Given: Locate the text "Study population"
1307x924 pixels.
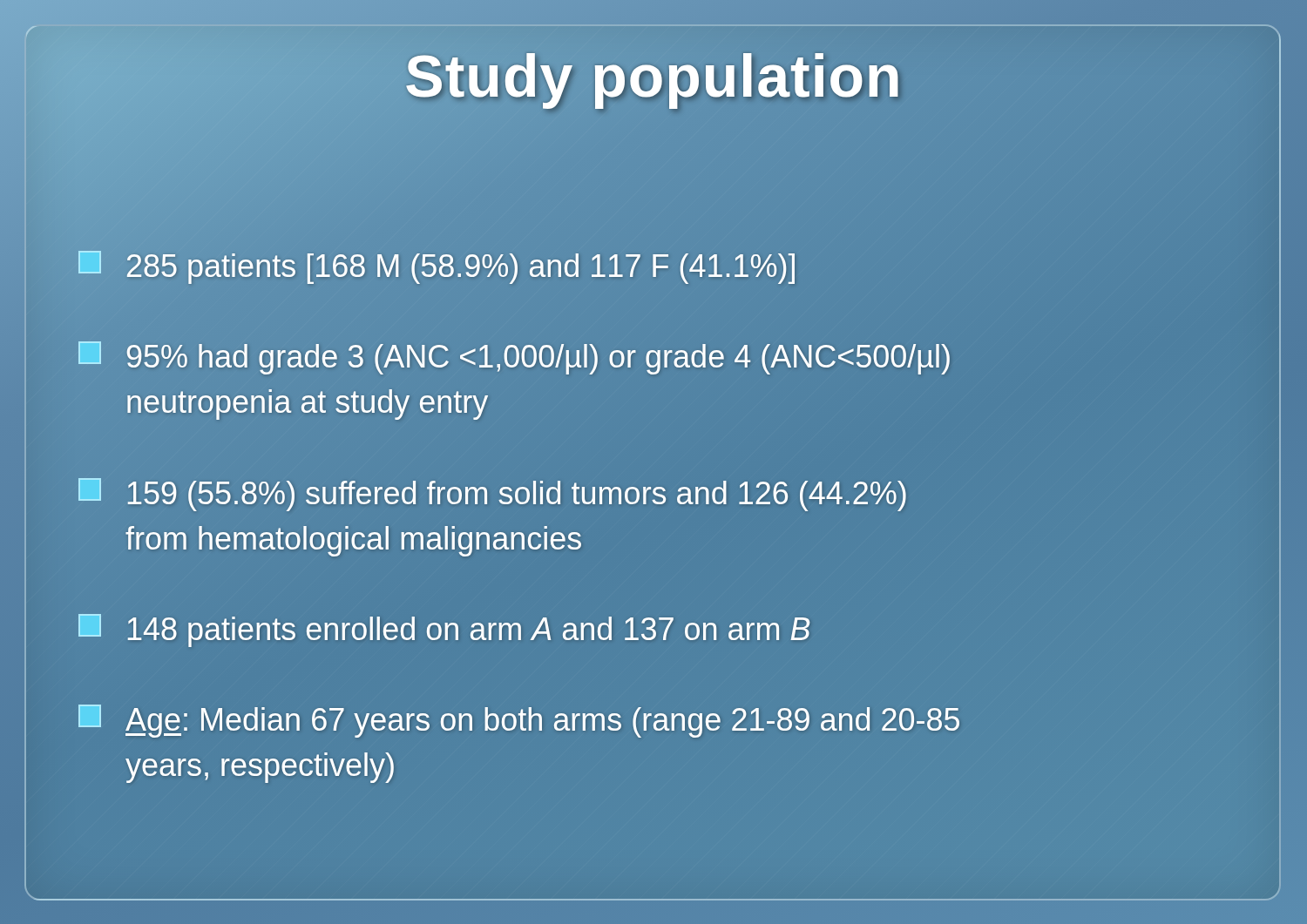Looking at the screenshot, I should (x=654, y=76).
